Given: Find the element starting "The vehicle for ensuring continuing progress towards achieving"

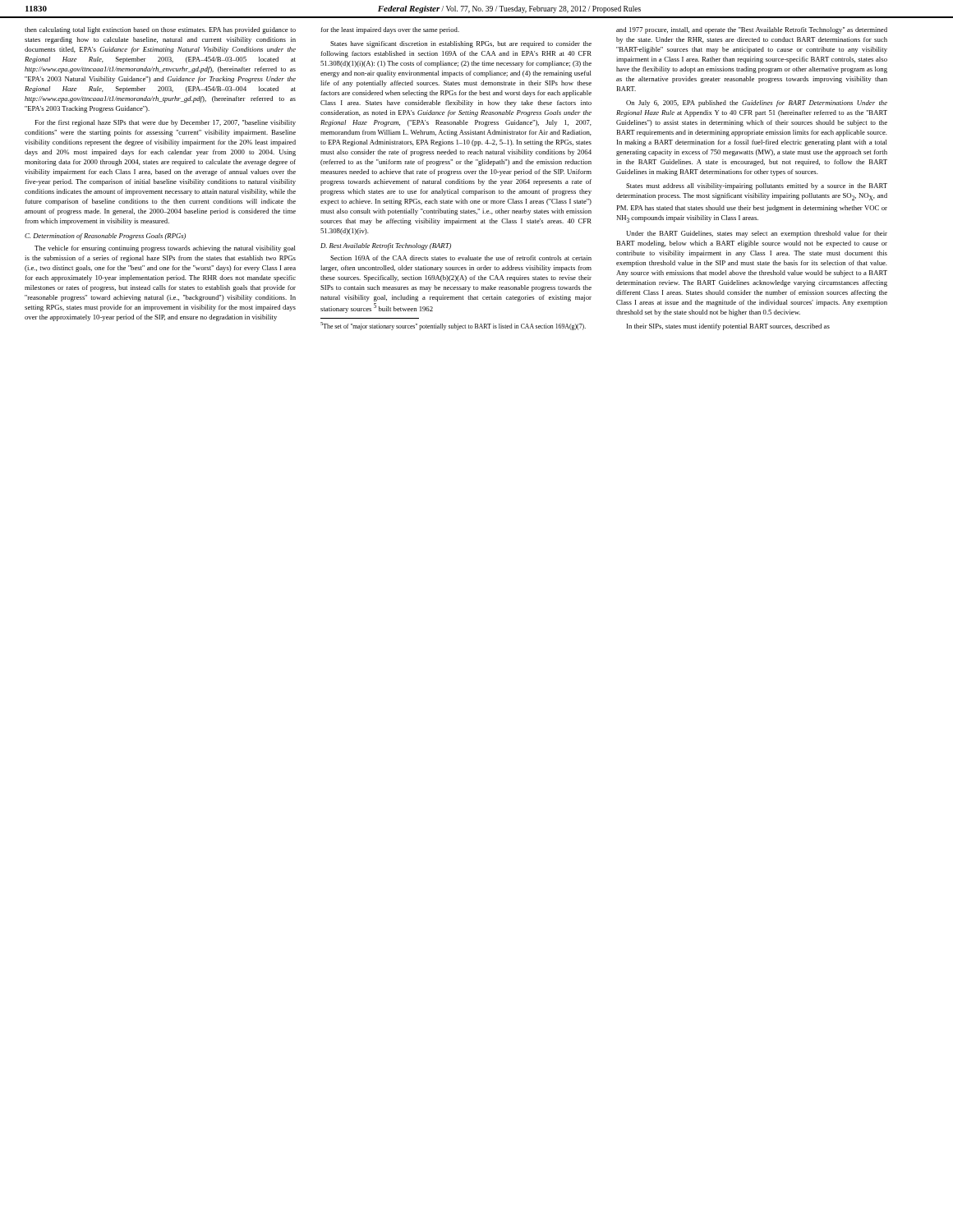Looking at the screenshot, I should [x=160, y=282].
